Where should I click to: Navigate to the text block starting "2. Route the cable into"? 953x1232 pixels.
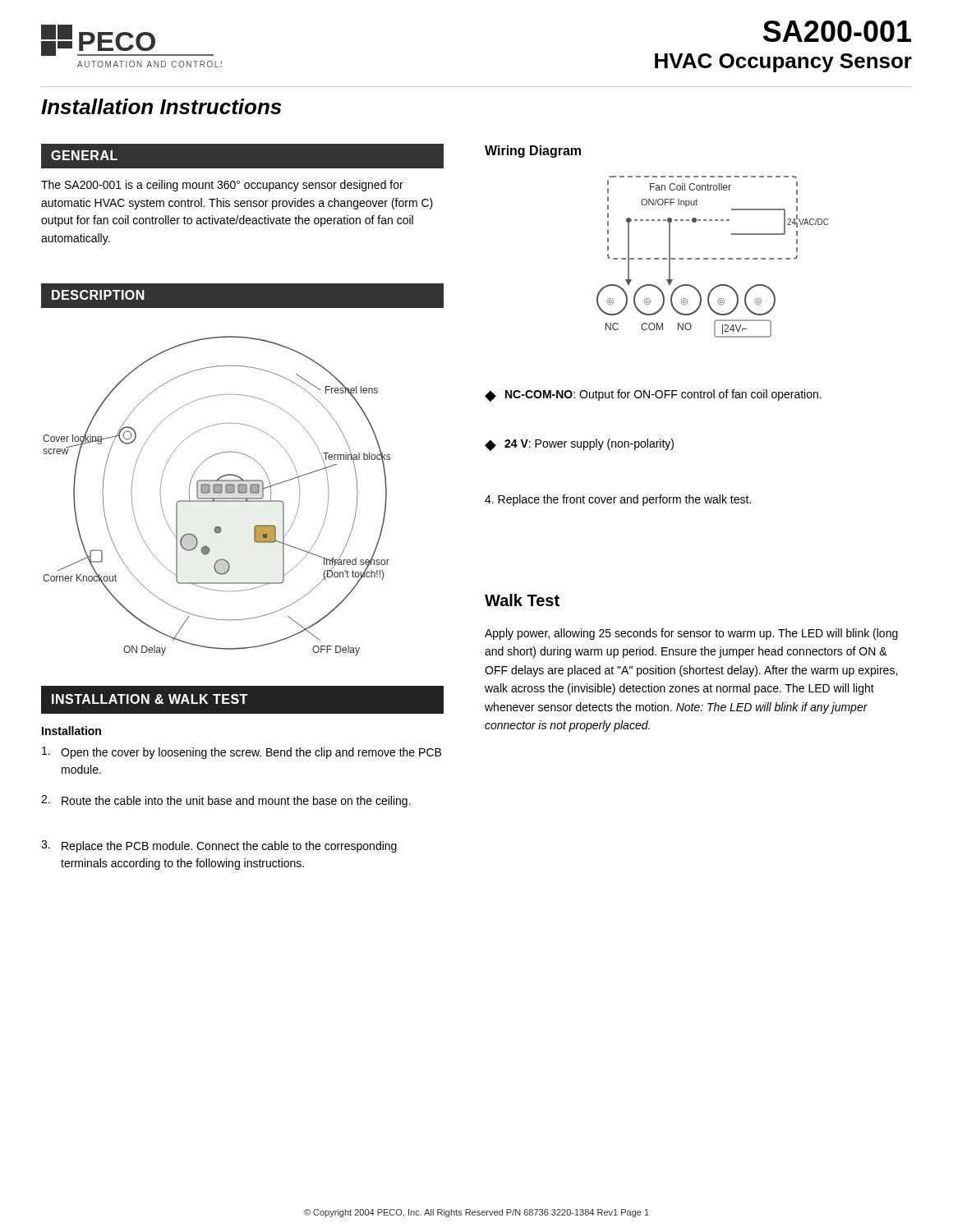(242, 801)
